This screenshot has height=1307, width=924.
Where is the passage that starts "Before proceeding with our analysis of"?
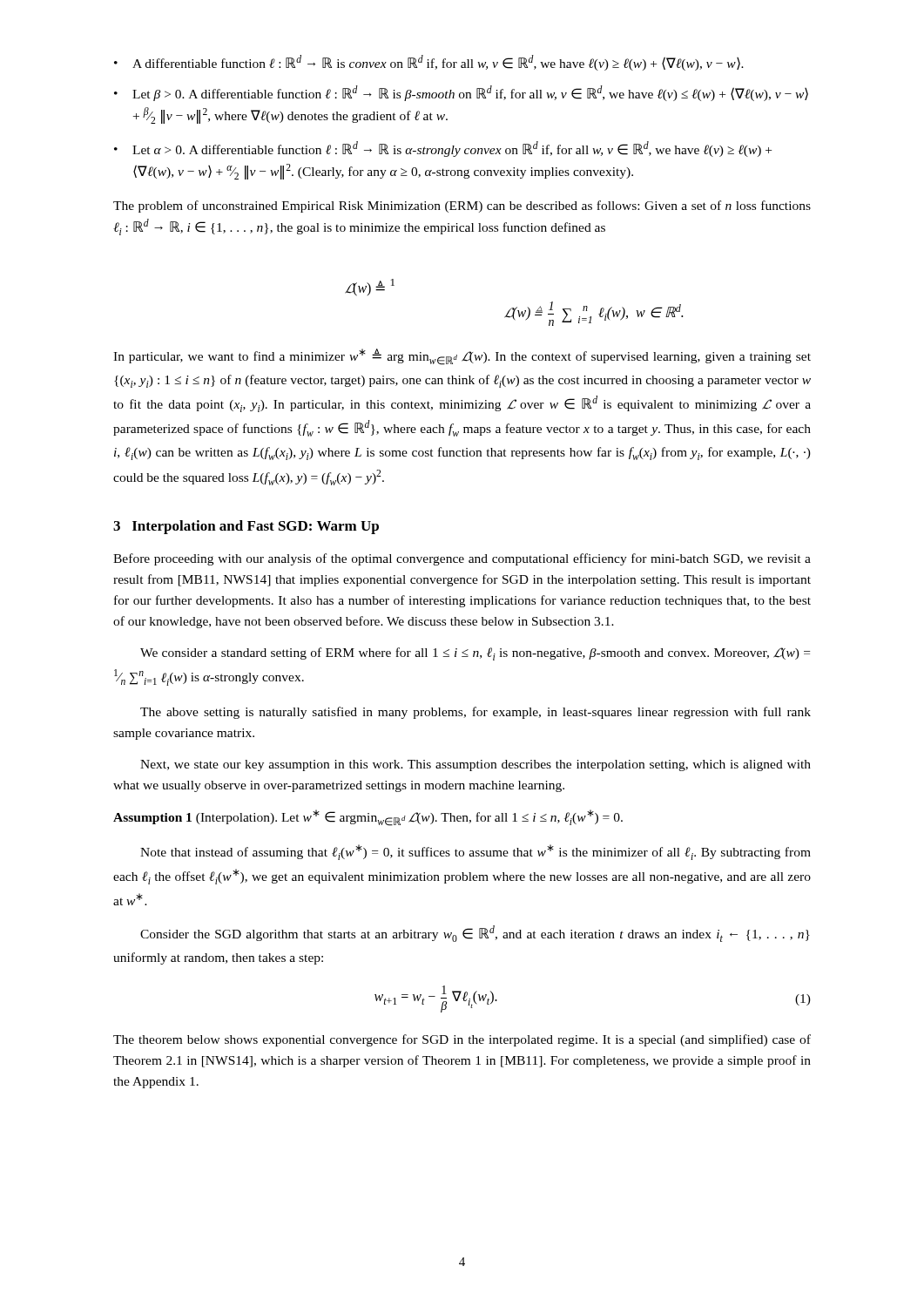(462, 590)
